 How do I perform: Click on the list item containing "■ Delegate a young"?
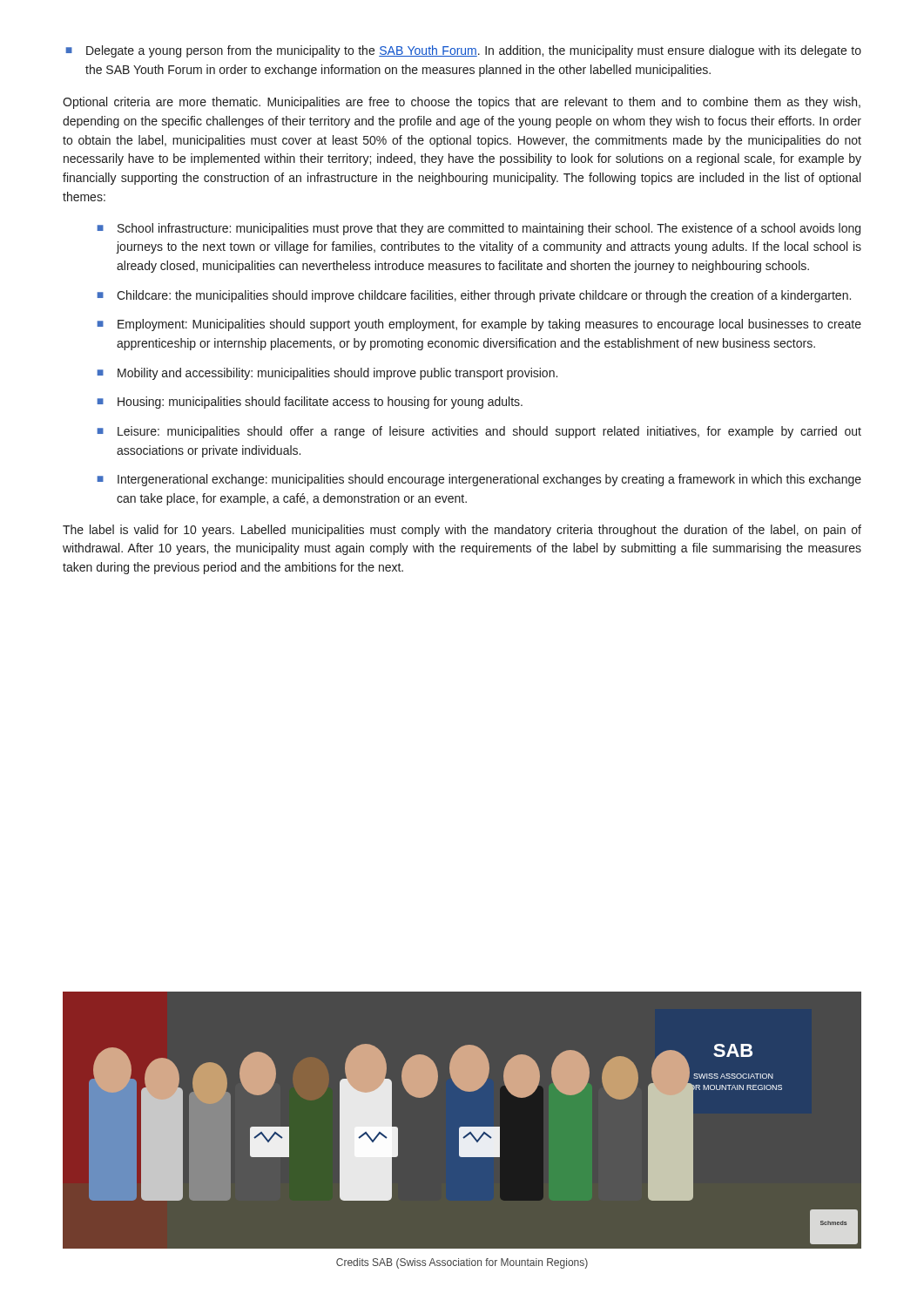click(462, 61)
